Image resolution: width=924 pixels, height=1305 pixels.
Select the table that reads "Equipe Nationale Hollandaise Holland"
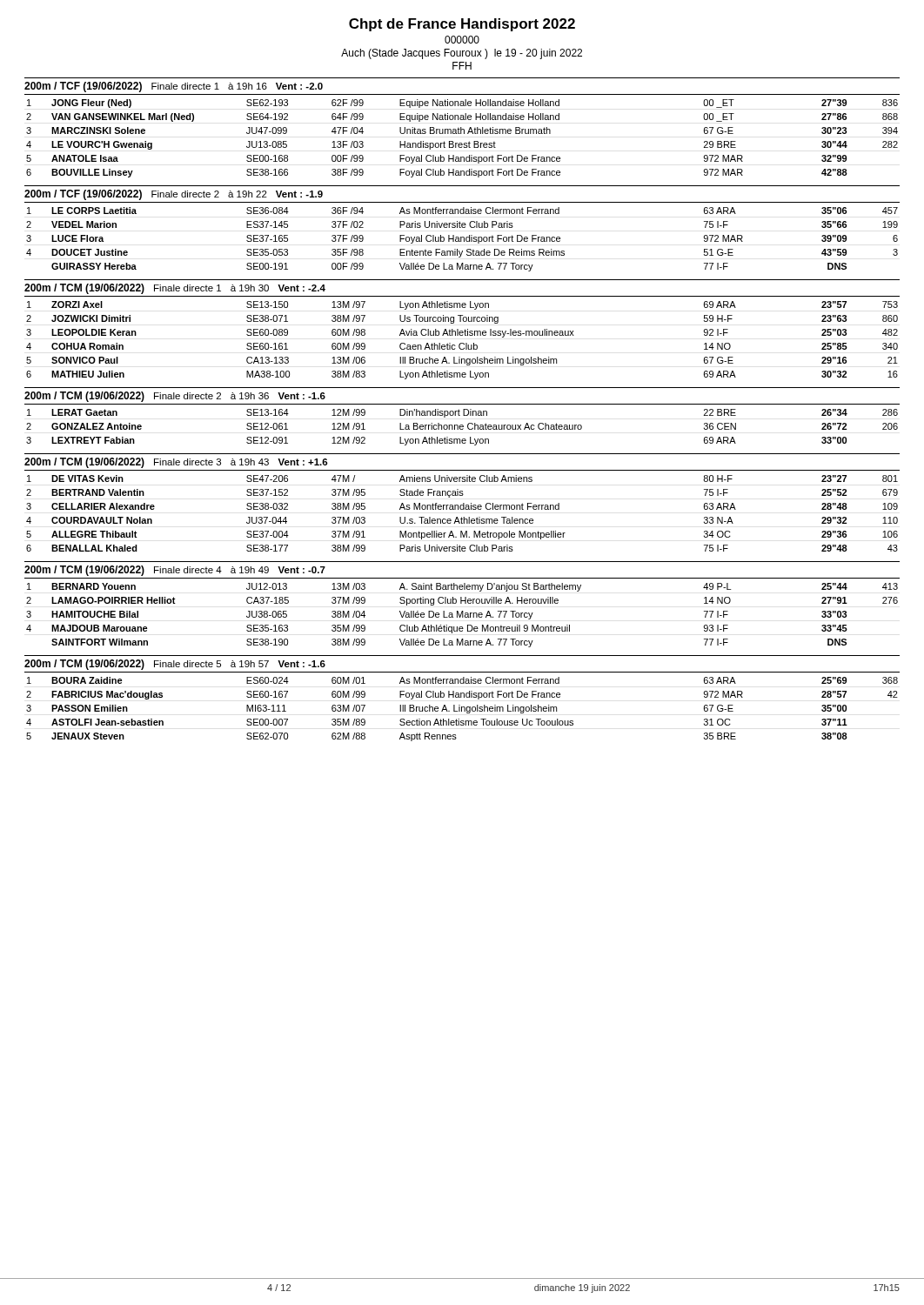[x=462, y=137]
